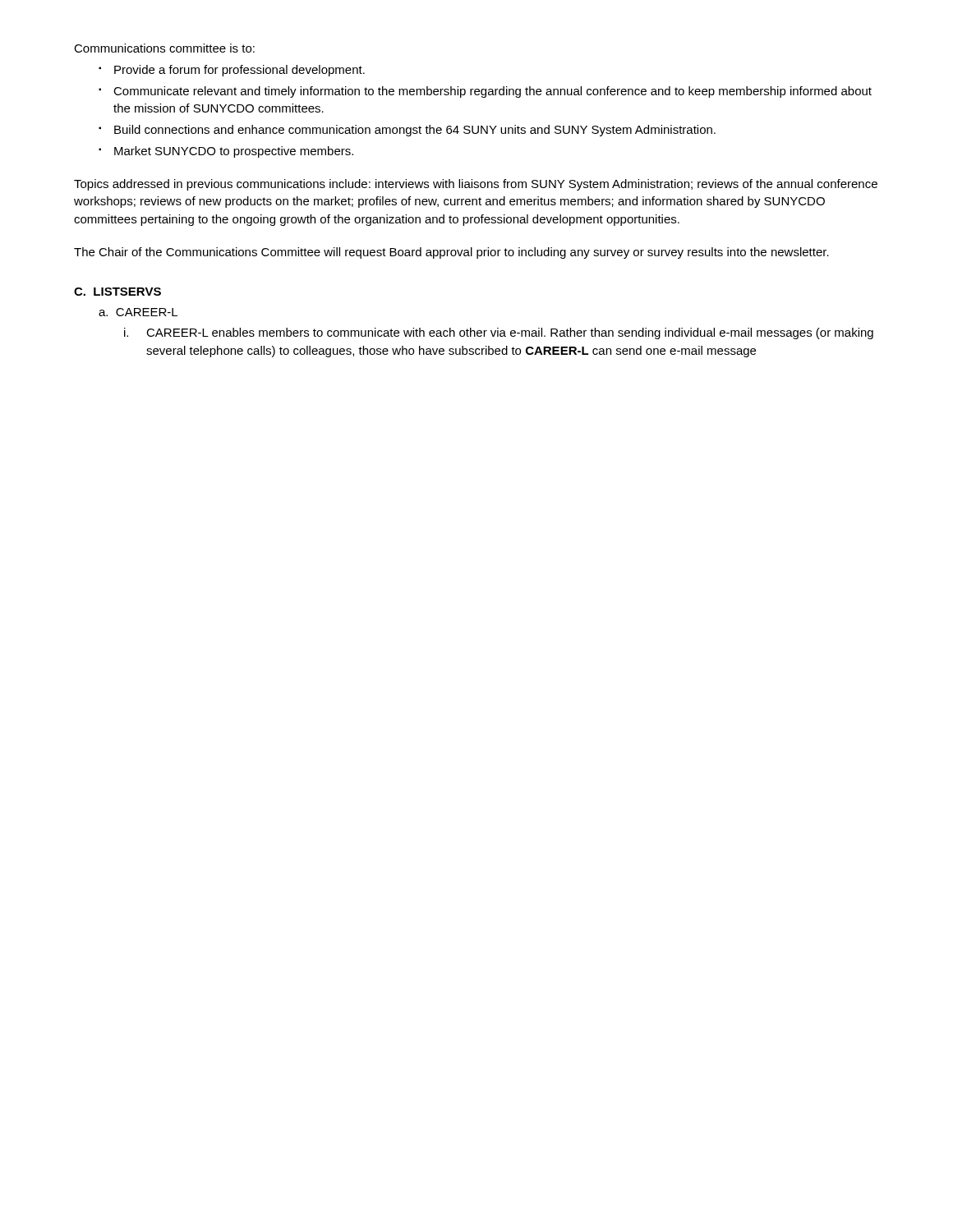
Task: Click on the list item that reads "i. CAREER-L enables members to communicate with"
Action: coord(499,341)
